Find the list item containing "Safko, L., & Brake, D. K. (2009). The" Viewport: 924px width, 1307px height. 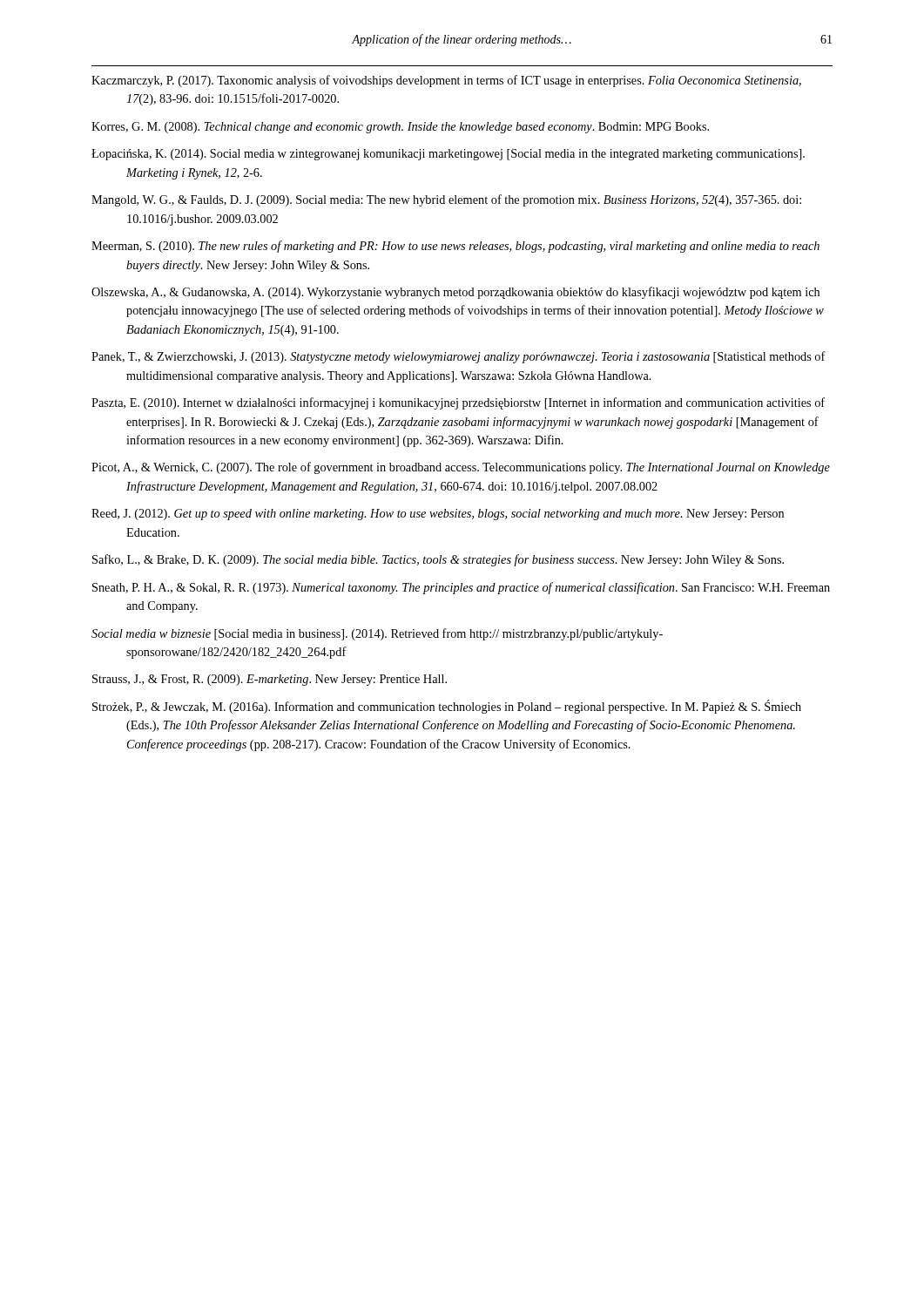438,560
